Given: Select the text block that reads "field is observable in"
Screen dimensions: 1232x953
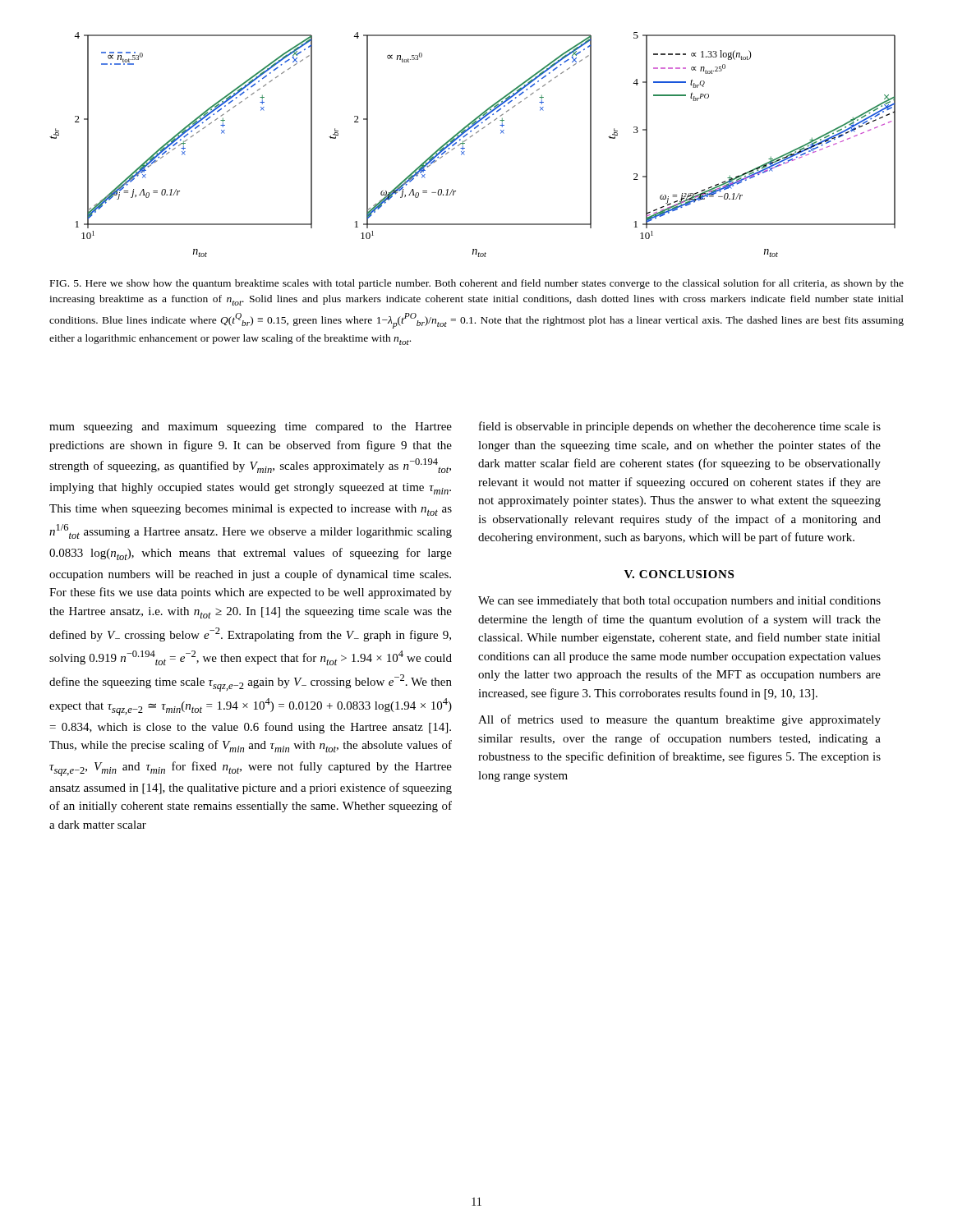Looking at the screenshot, I should click(679, 482).
